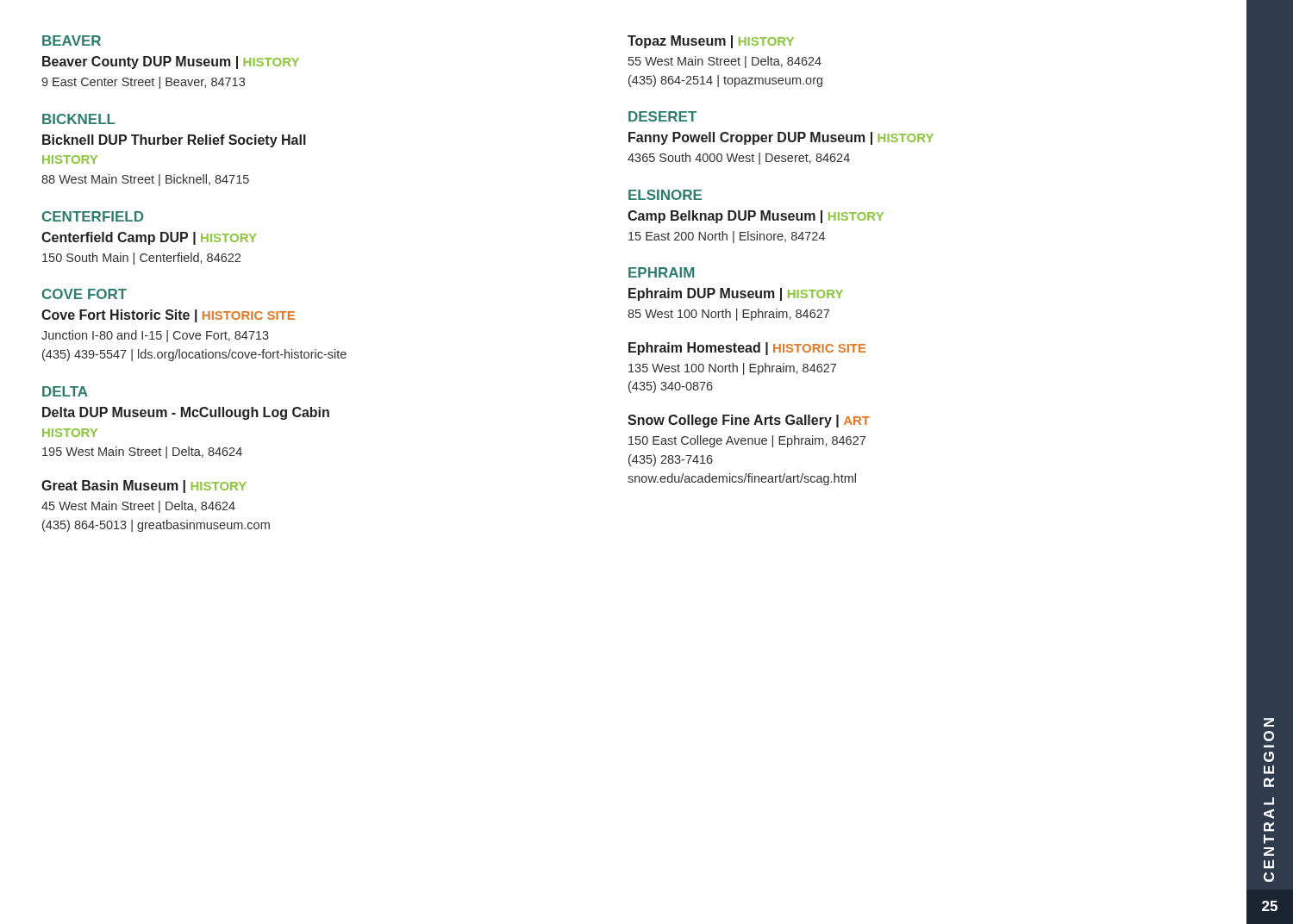Locate the block of text that opens with "Delta DUP Museum - McCullough Log Cabin"
Screen dimensions: 924x1293
pyautogui.click(x=186, y=413)
